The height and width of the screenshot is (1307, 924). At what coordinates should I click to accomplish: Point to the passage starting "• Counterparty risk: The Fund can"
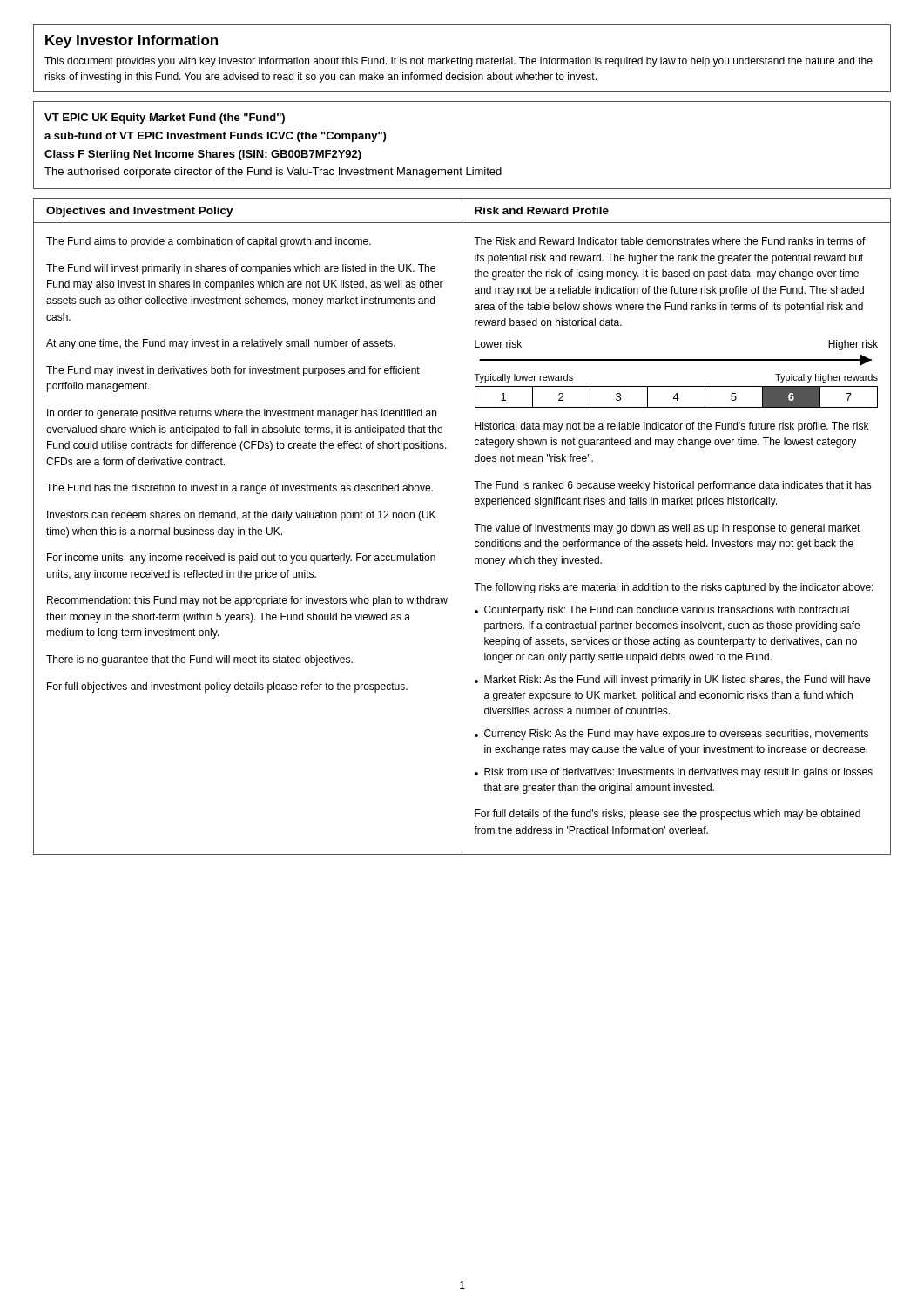(676, 634)
